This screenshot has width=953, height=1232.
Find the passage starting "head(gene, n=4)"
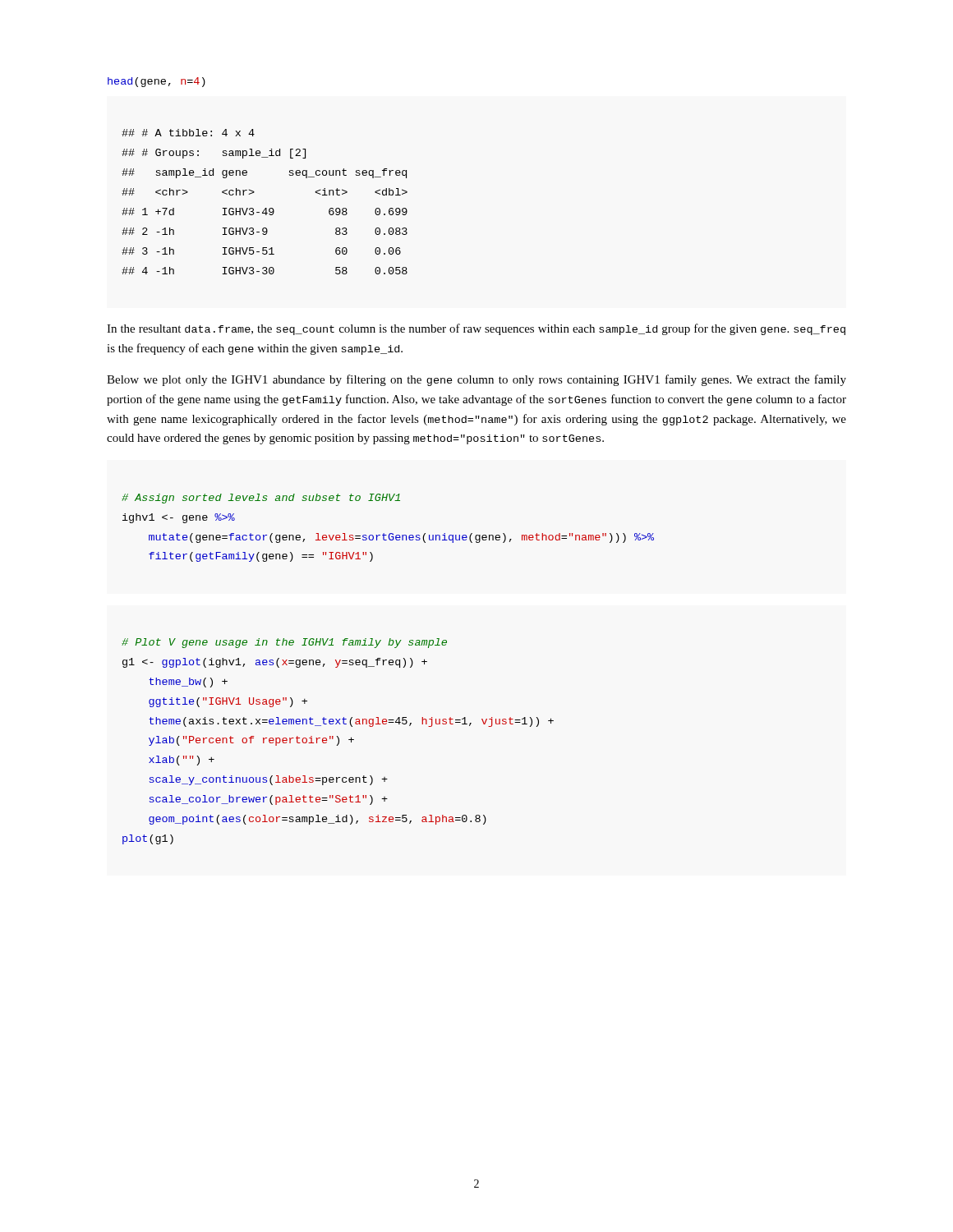157,82
